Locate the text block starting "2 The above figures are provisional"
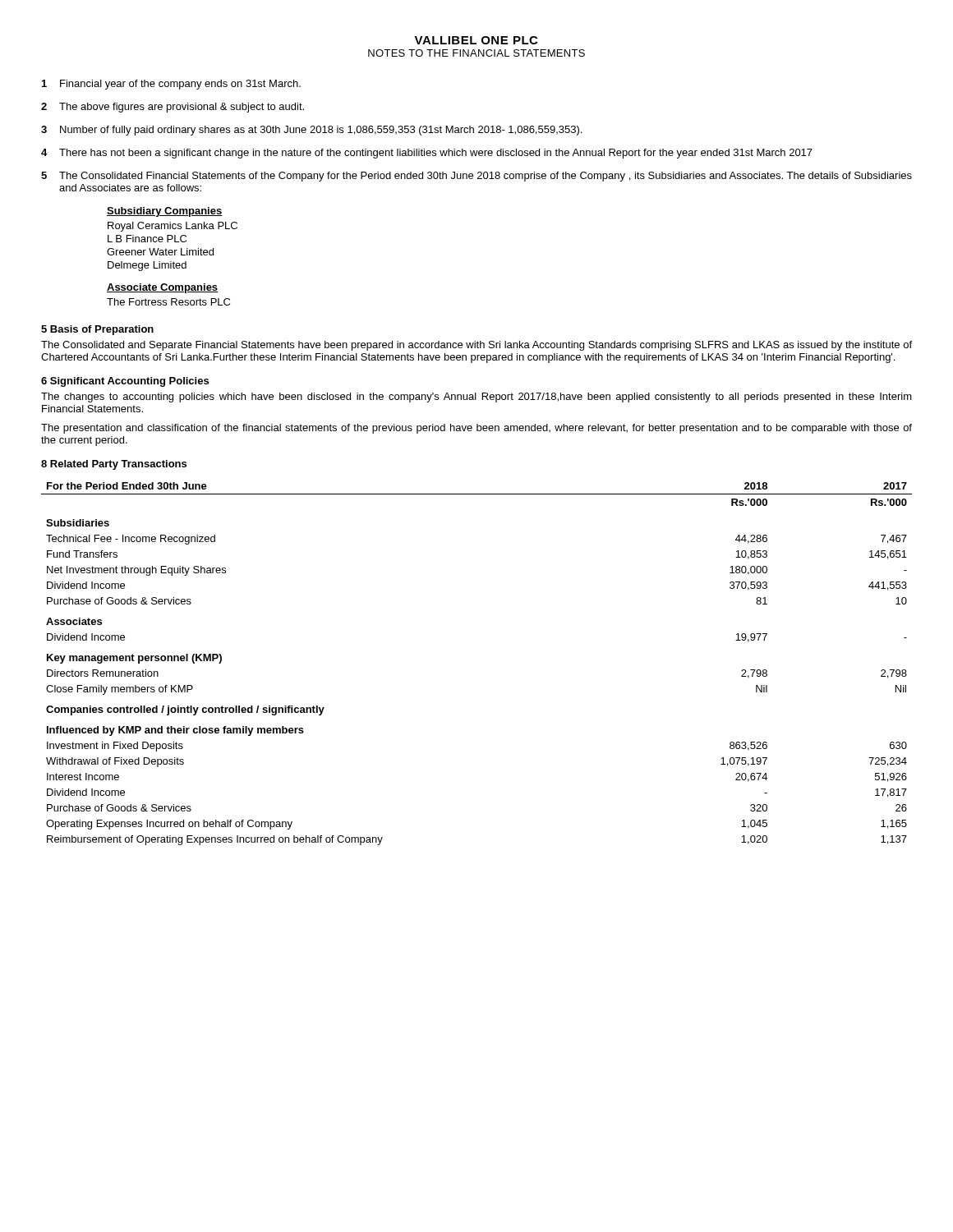The height and width of the screenshot is (1232, 953). pyautogui.click(x=173, y=108)
